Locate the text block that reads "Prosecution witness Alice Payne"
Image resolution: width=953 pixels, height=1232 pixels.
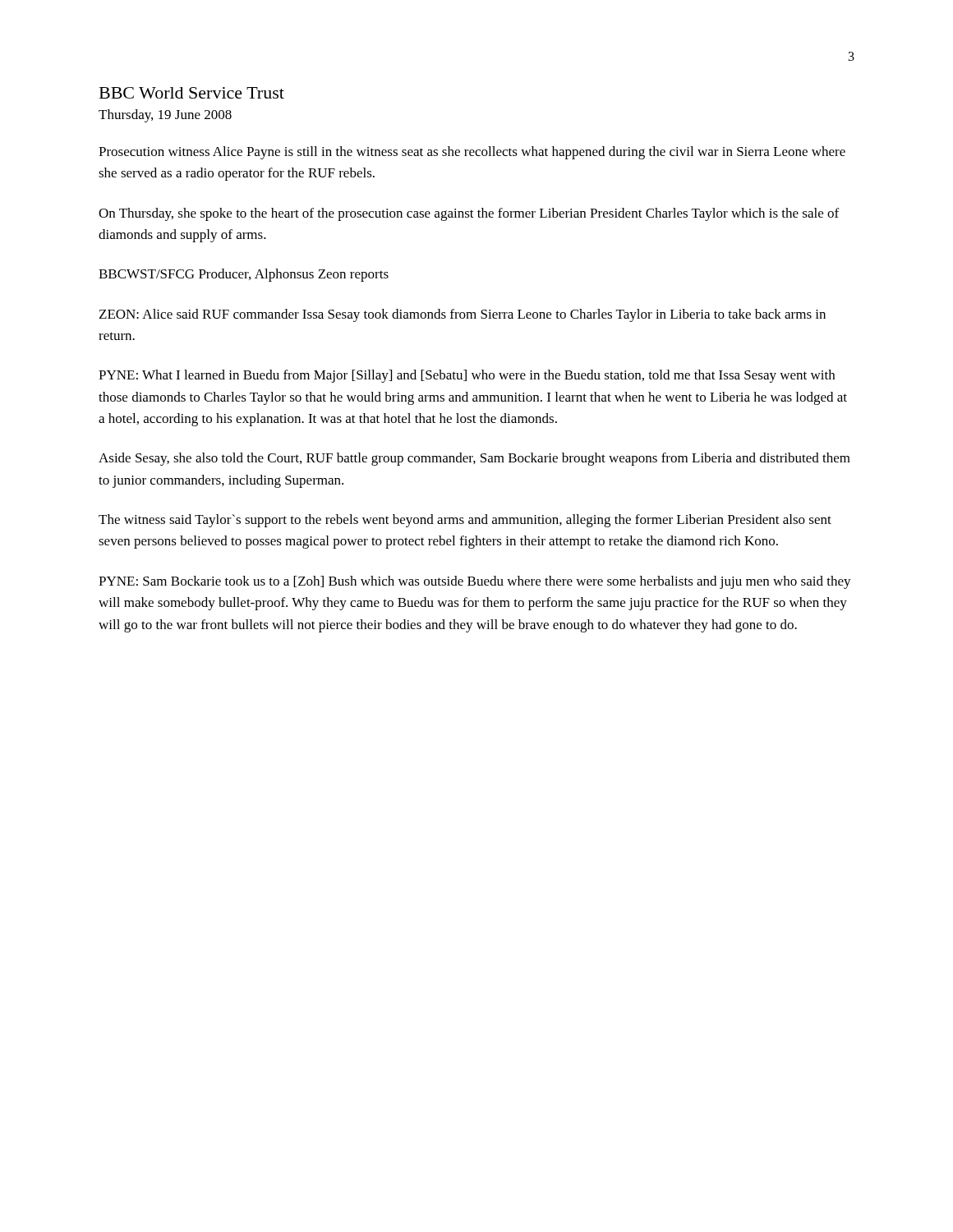click(x=472, y=162)
